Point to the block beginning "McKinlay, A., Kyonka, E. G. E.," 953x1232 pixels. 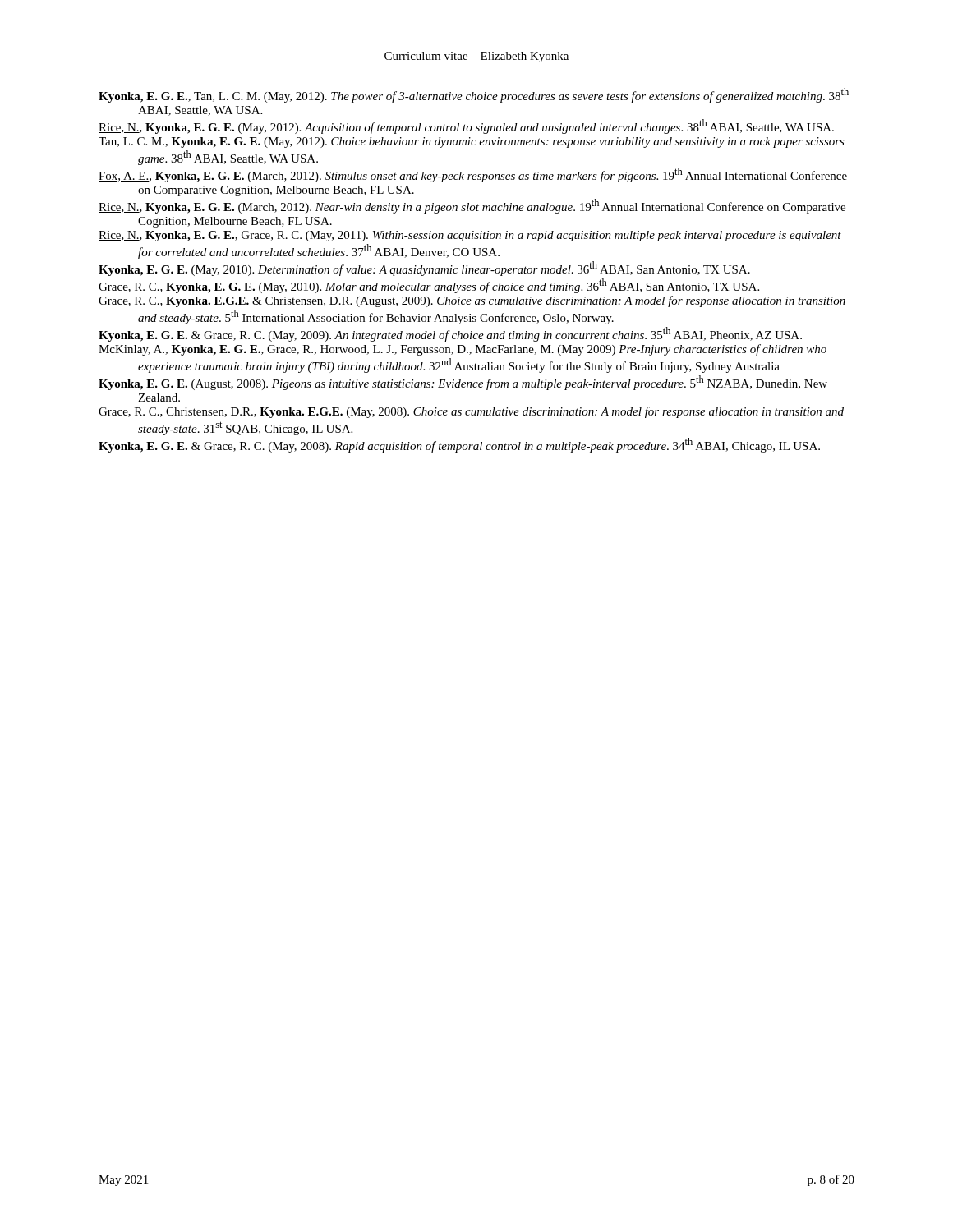[x=463, y=358]
